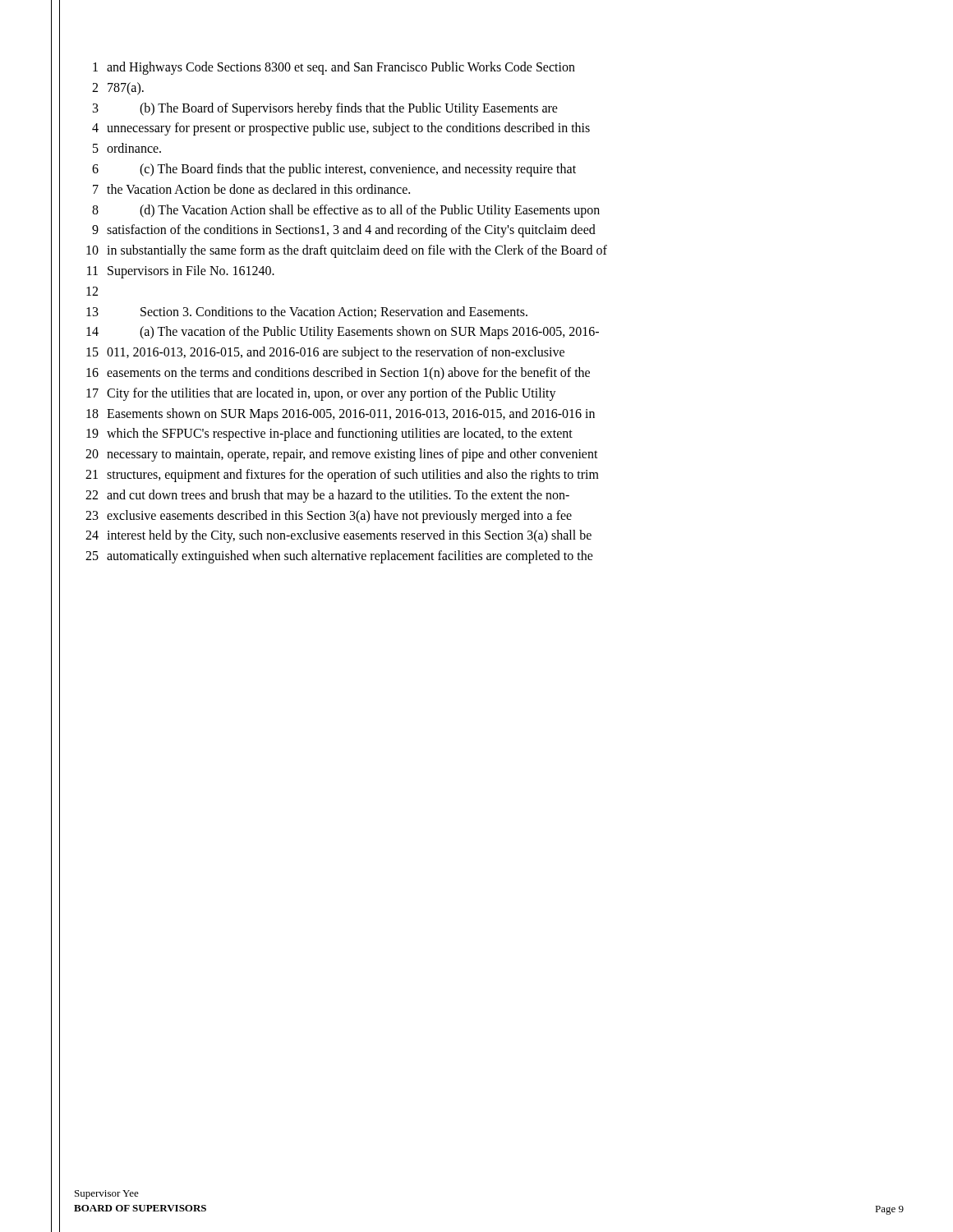953x1232 pixels.
Task: Point to the region starting "6 (c) The Board finds that"
Action: (x=489, y=180)
